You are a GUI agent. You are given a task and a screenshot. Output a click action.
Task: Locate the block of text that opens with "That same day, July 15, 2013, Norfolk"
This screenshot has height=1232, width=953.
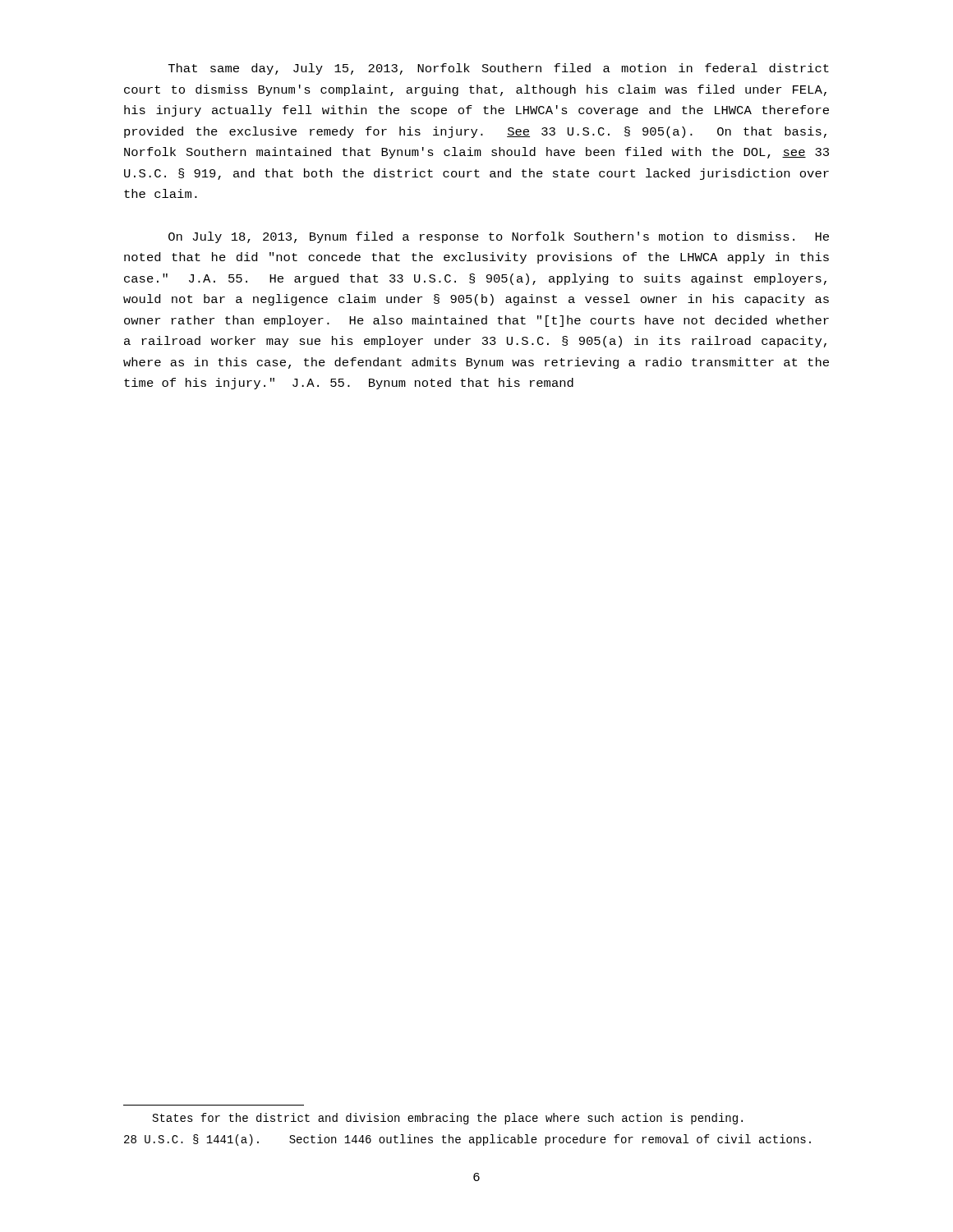[476, 132]
